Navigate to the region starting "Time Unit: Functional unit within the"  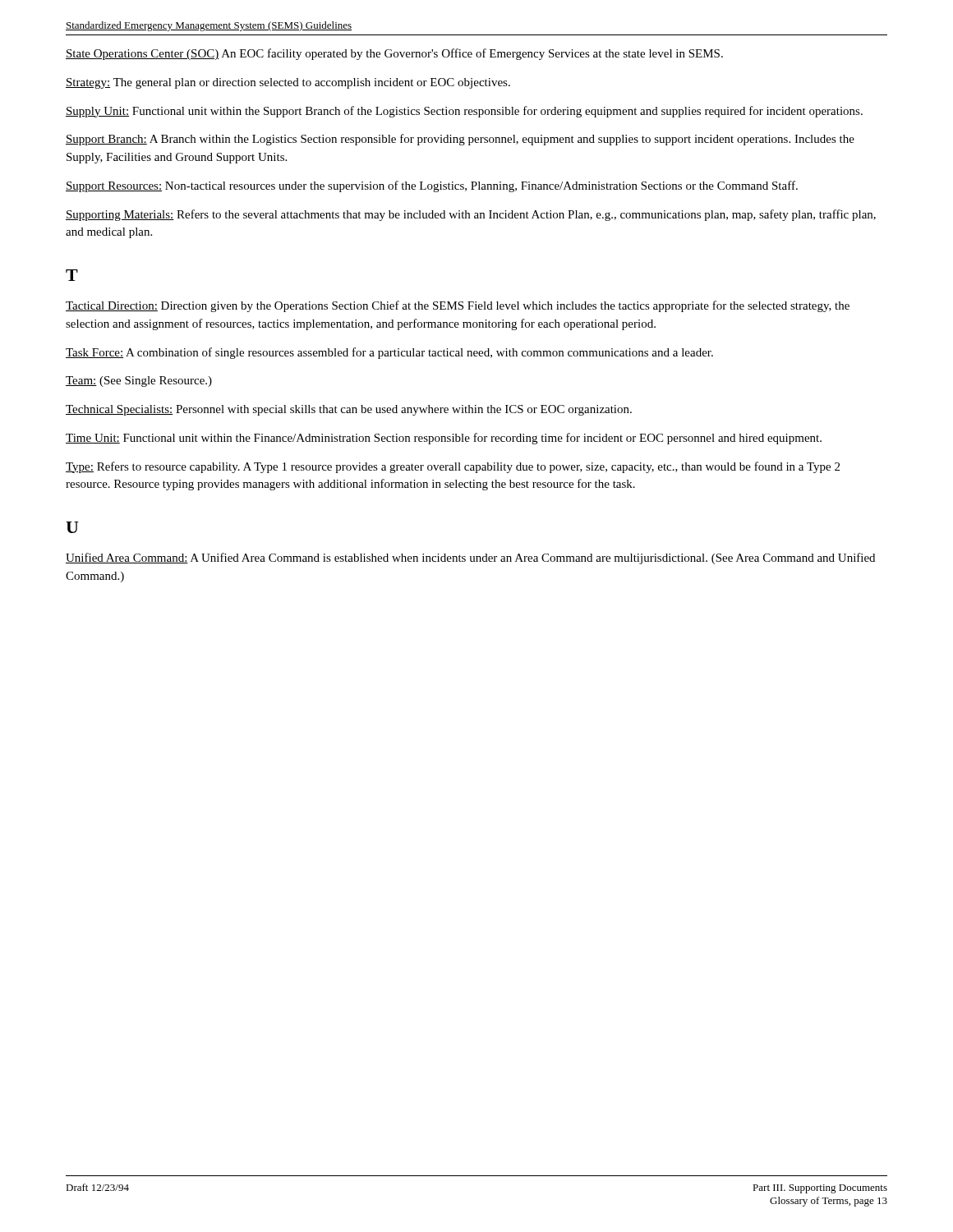pyautogui.click(x=444, y=438)
